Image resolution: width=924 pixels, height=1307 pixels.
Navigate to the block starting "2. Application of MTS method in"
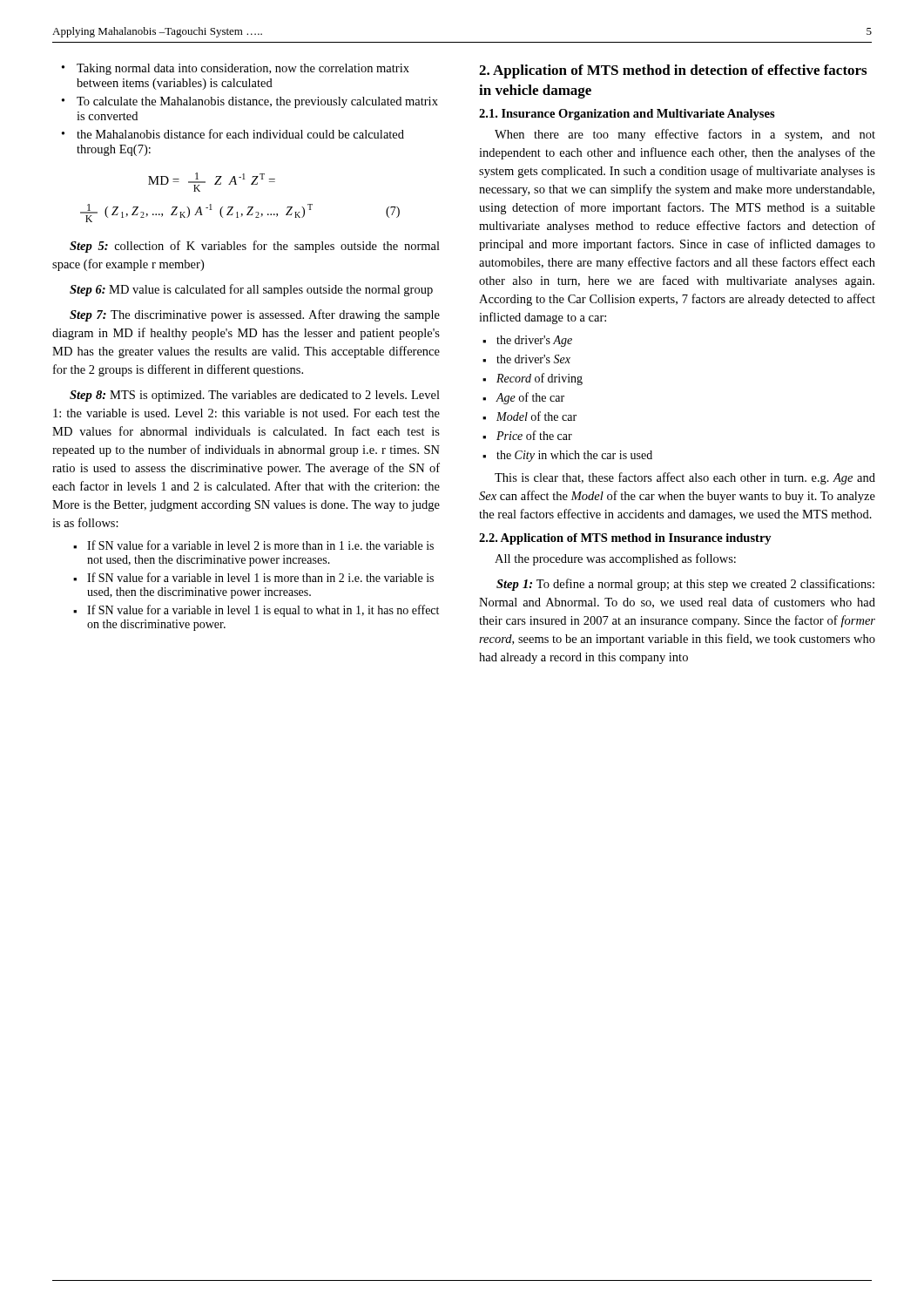click(673, 80)
